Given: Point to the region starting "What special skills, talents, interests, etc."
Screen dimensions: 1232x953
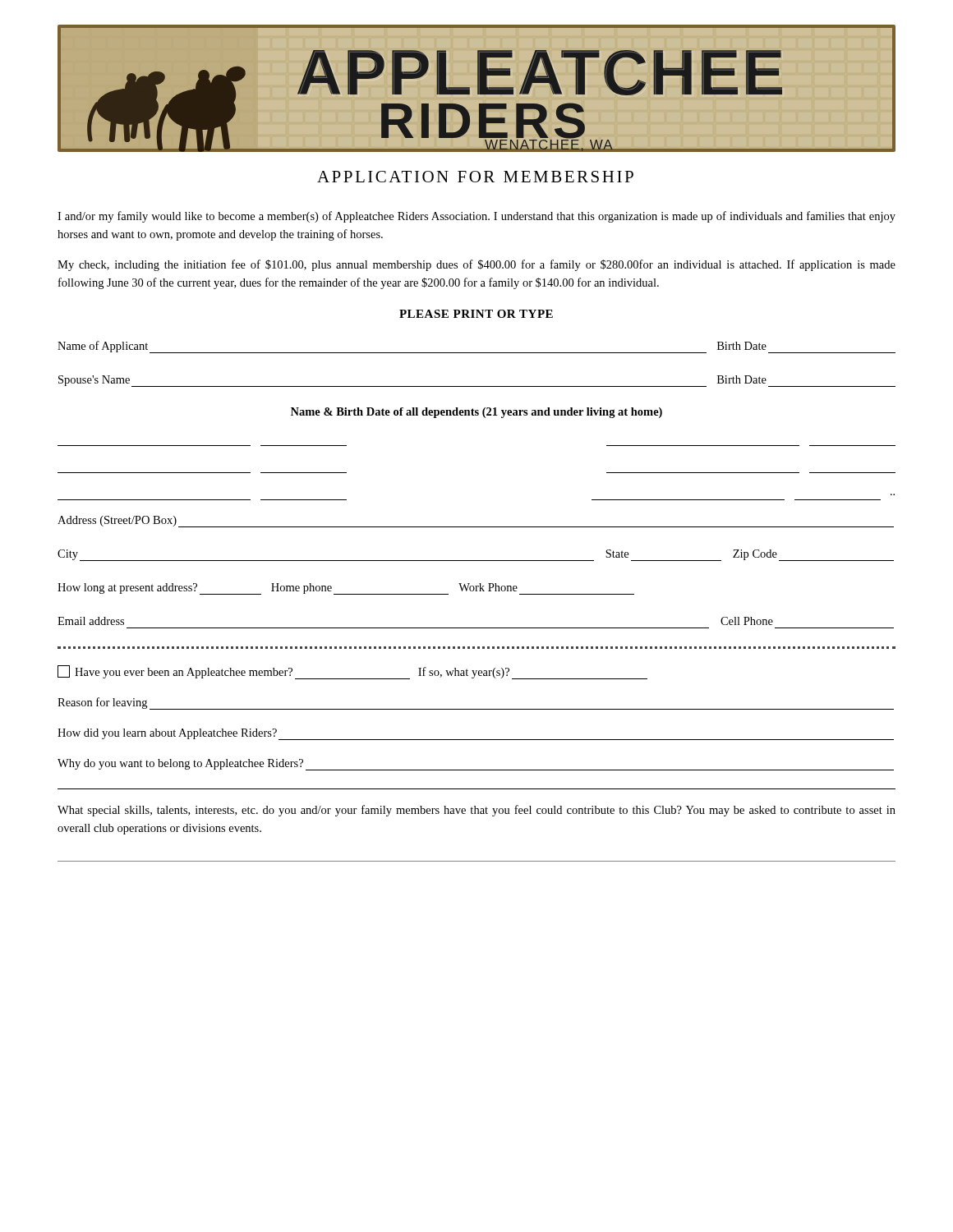Looking at the screenshot, I should [x=476, y=819].
